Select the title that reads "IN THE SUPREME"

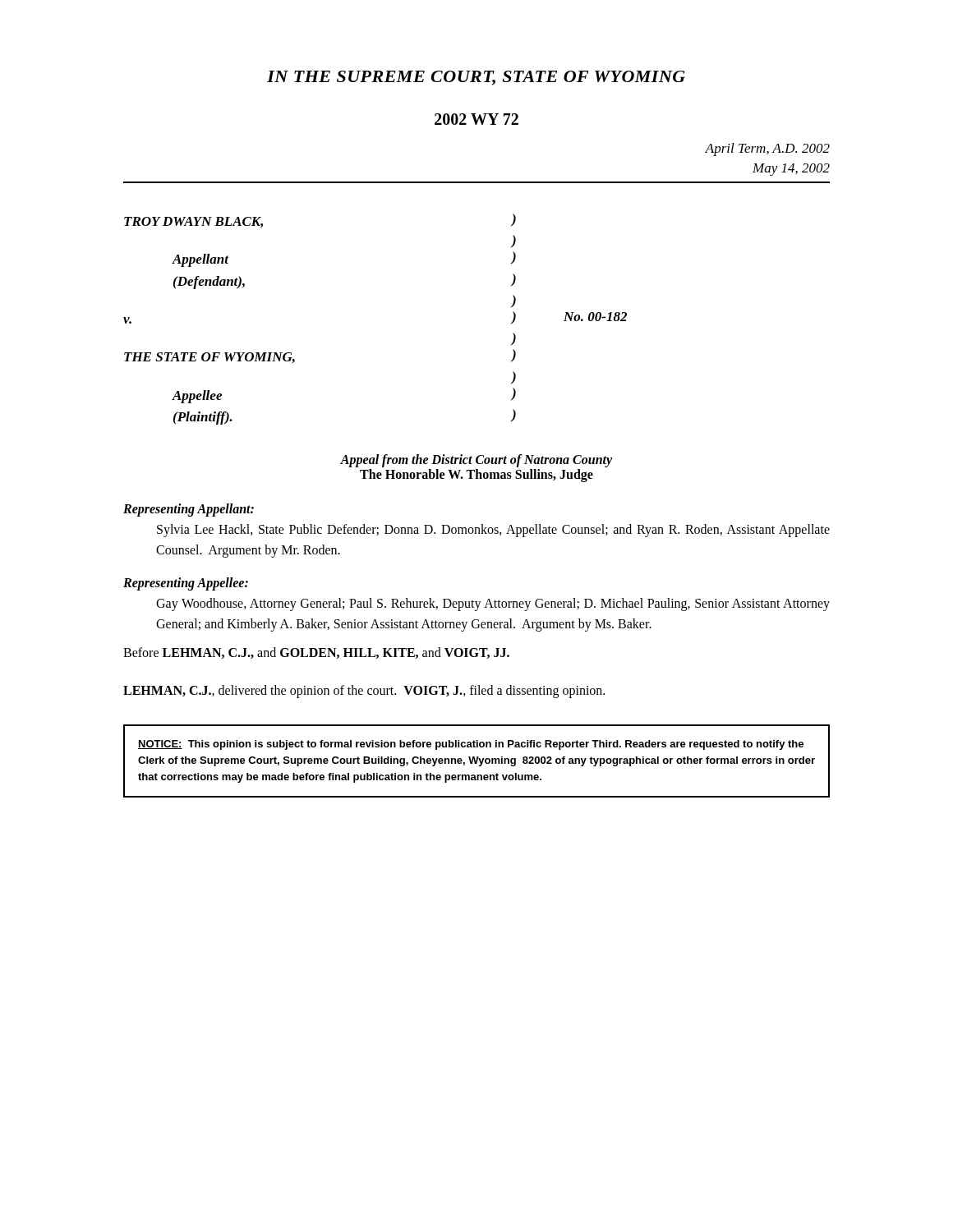(x=476, y=76)
